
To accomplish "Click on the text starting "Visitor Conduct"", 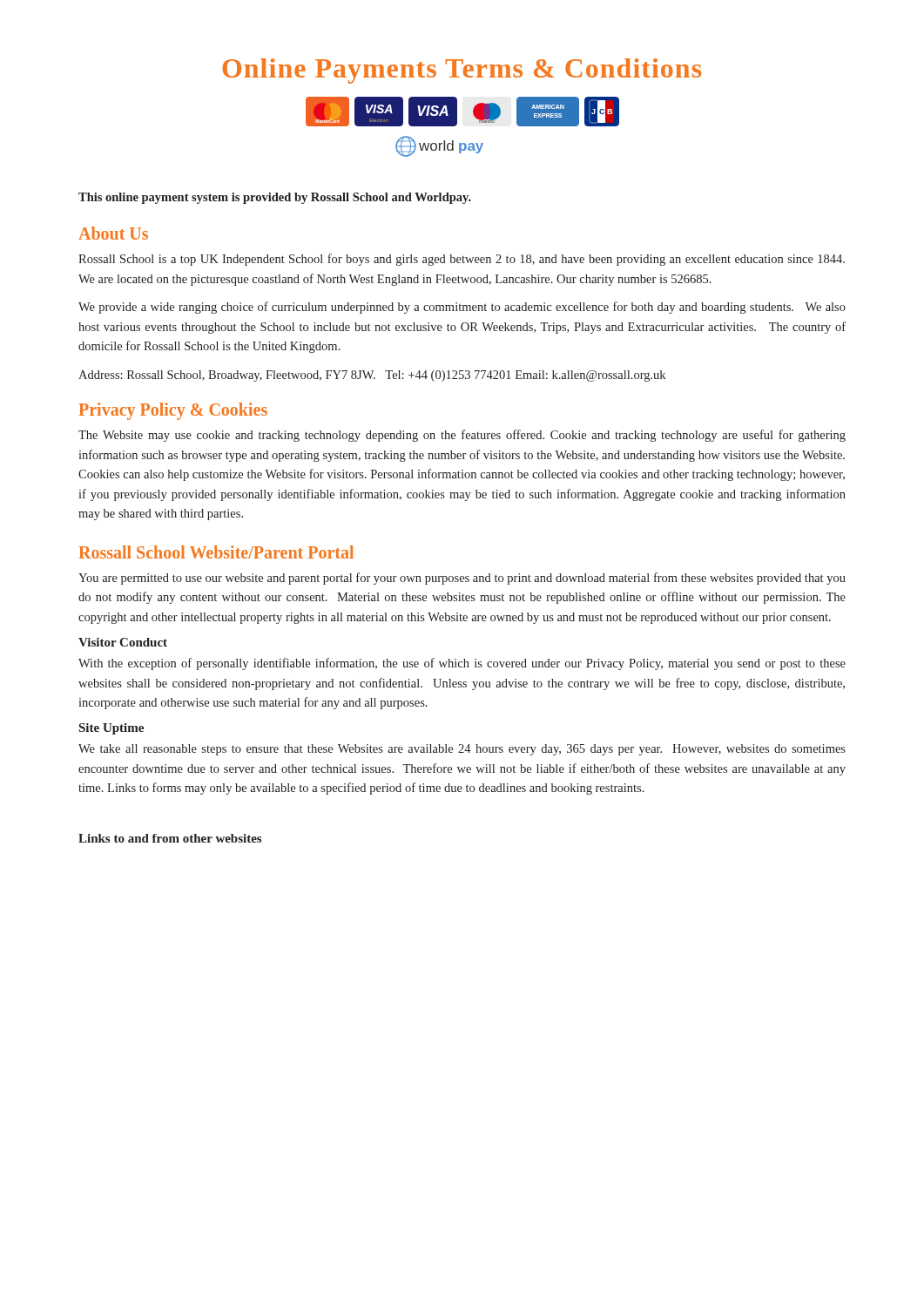I will (123, 642).
